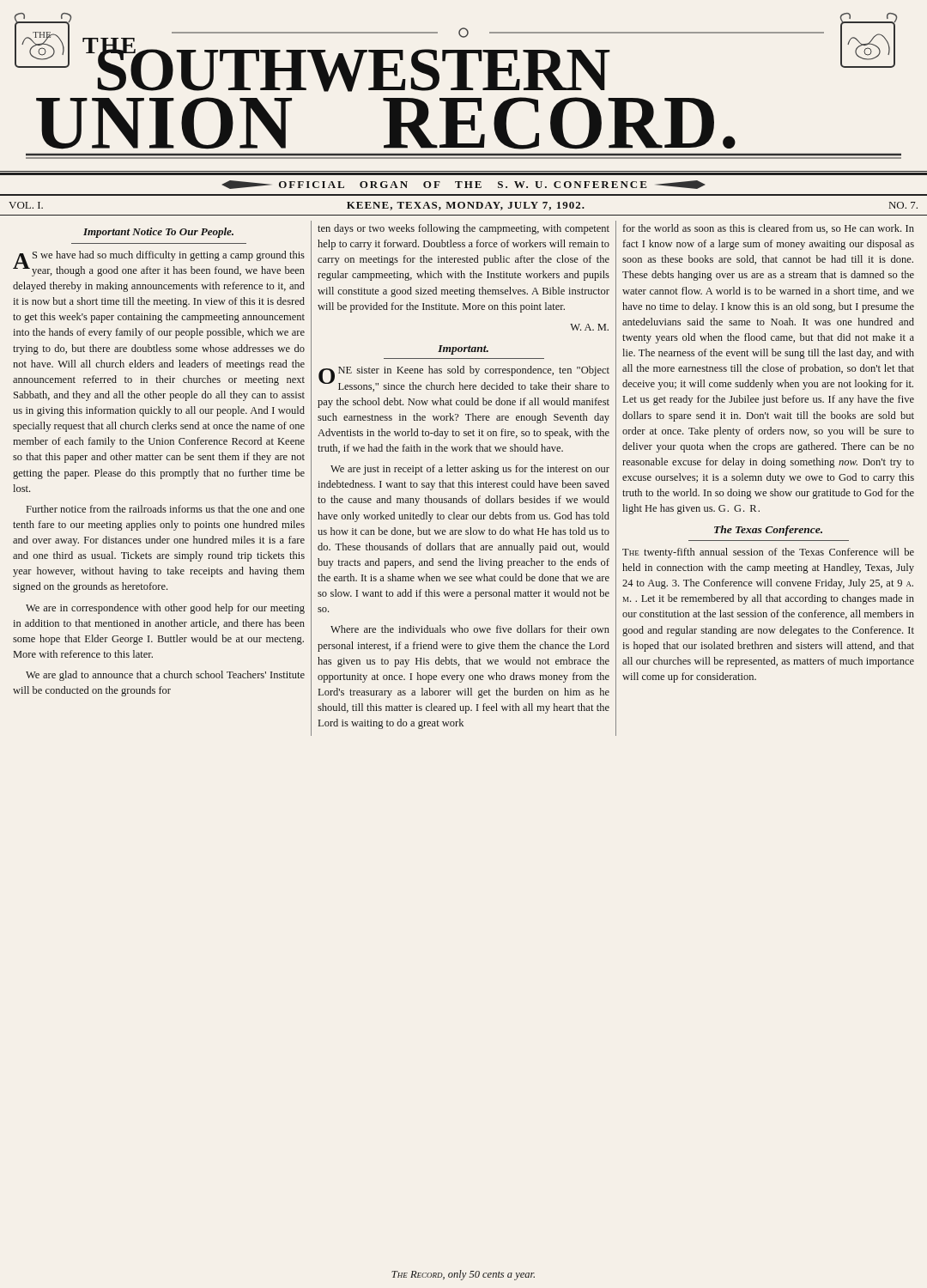Find the passage starting "The twenty-fifth annual session of"
Viewport: 927px width, 1288px height.
tap(768, 614)
